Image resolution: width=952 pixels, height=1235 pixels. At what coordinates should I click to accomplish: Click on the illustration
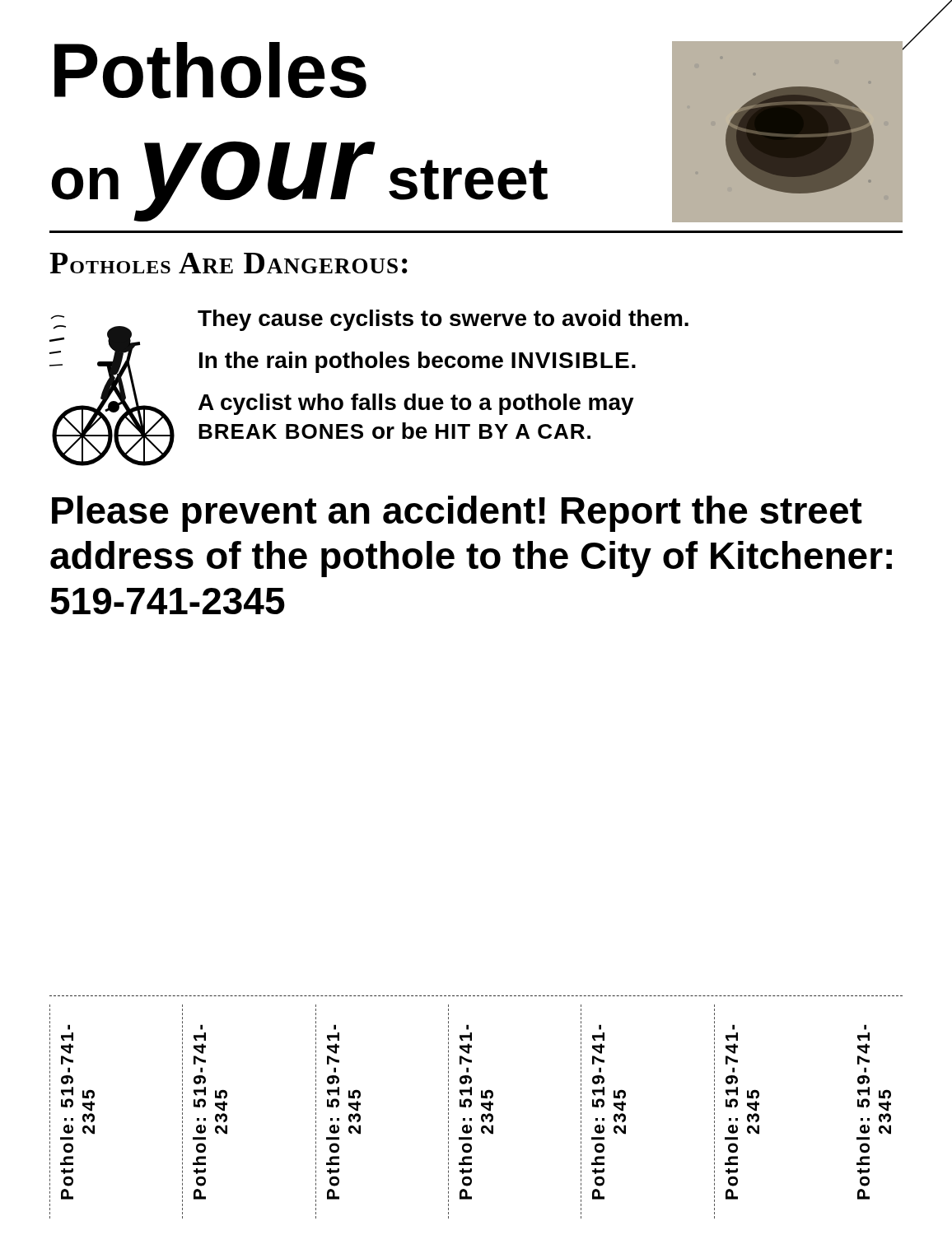click(115, 384)
